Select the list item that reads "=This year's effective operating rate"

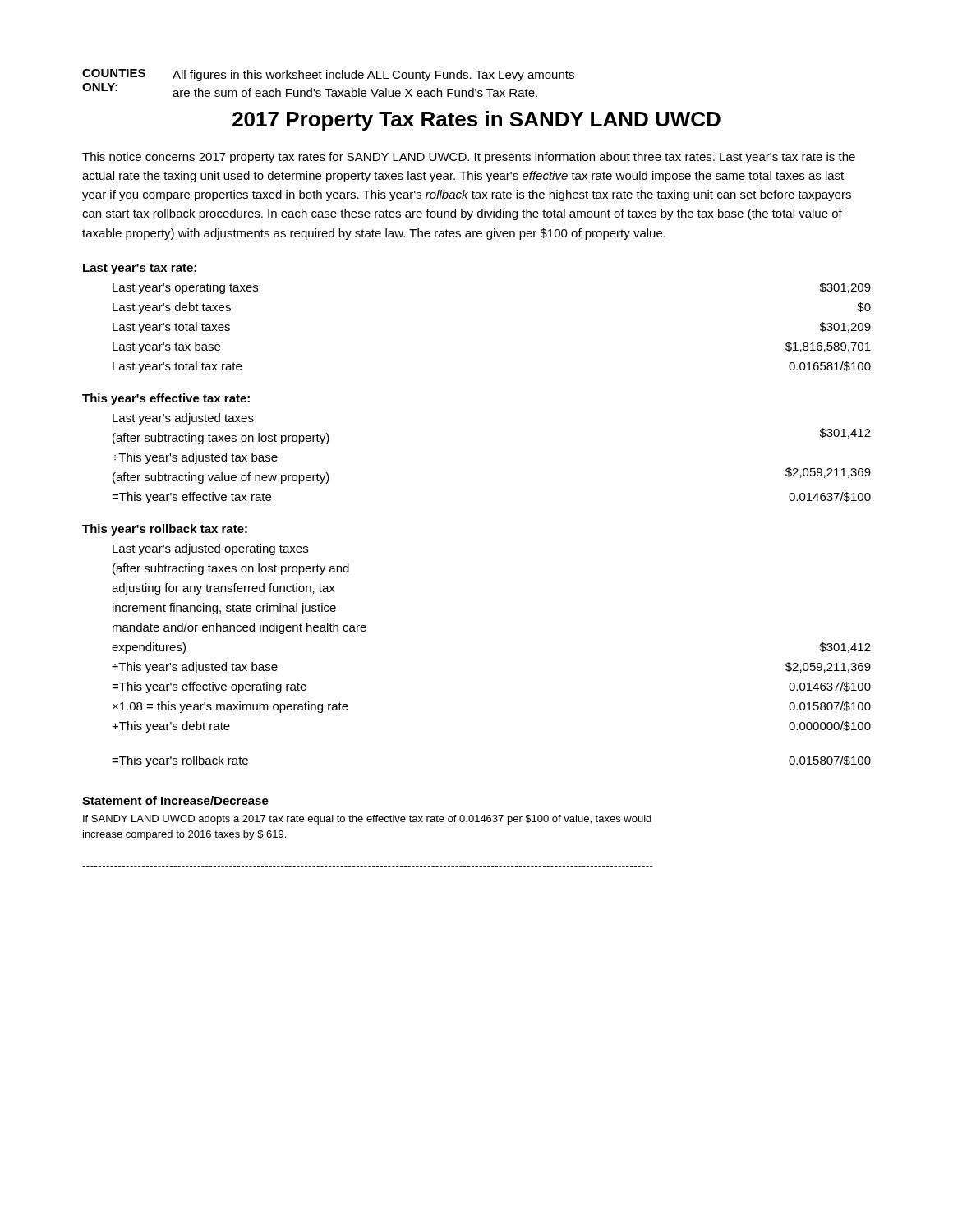click(207, 686)
